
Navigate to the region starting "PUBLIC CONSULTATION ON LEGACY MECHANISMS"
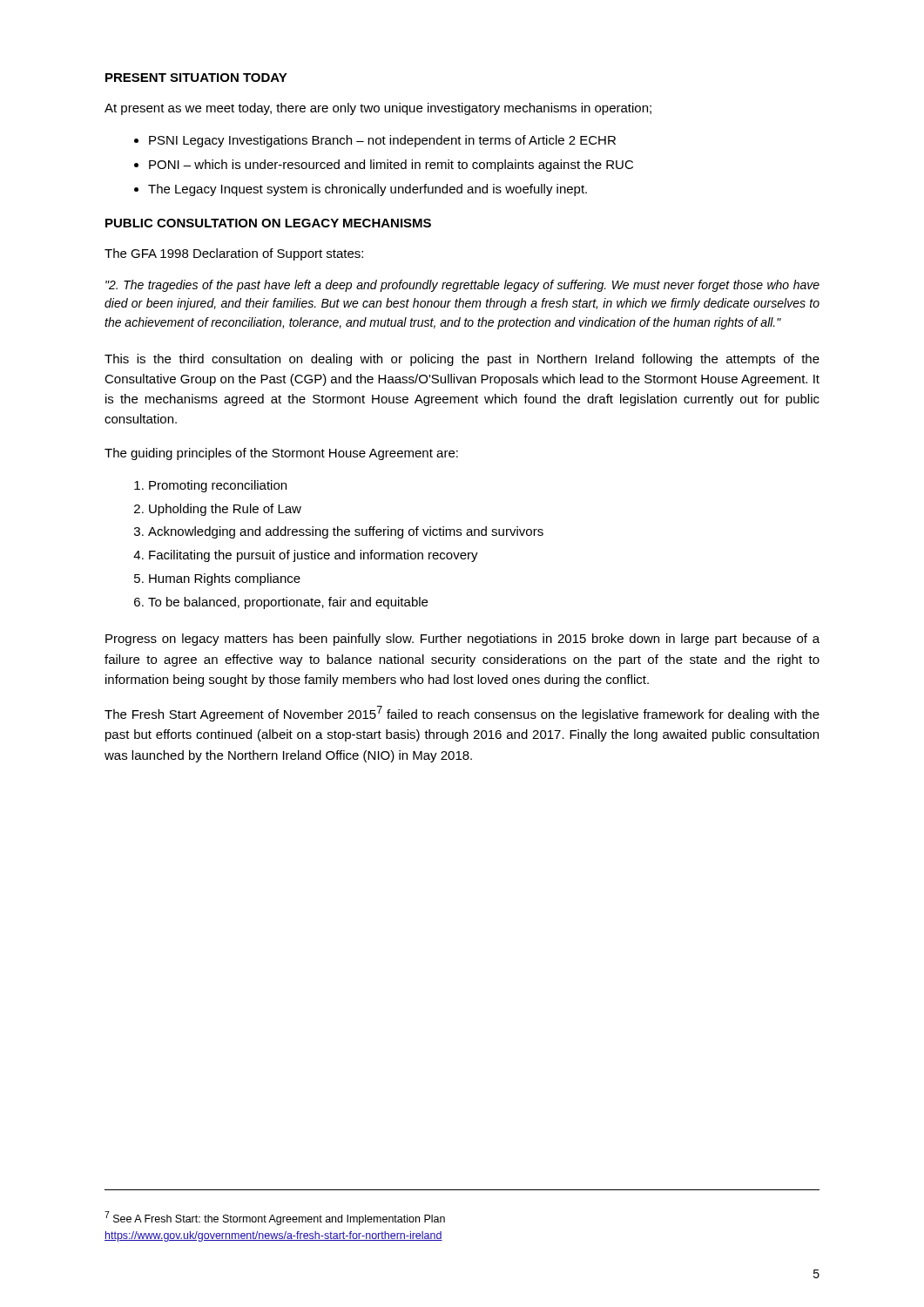(268, 223)
